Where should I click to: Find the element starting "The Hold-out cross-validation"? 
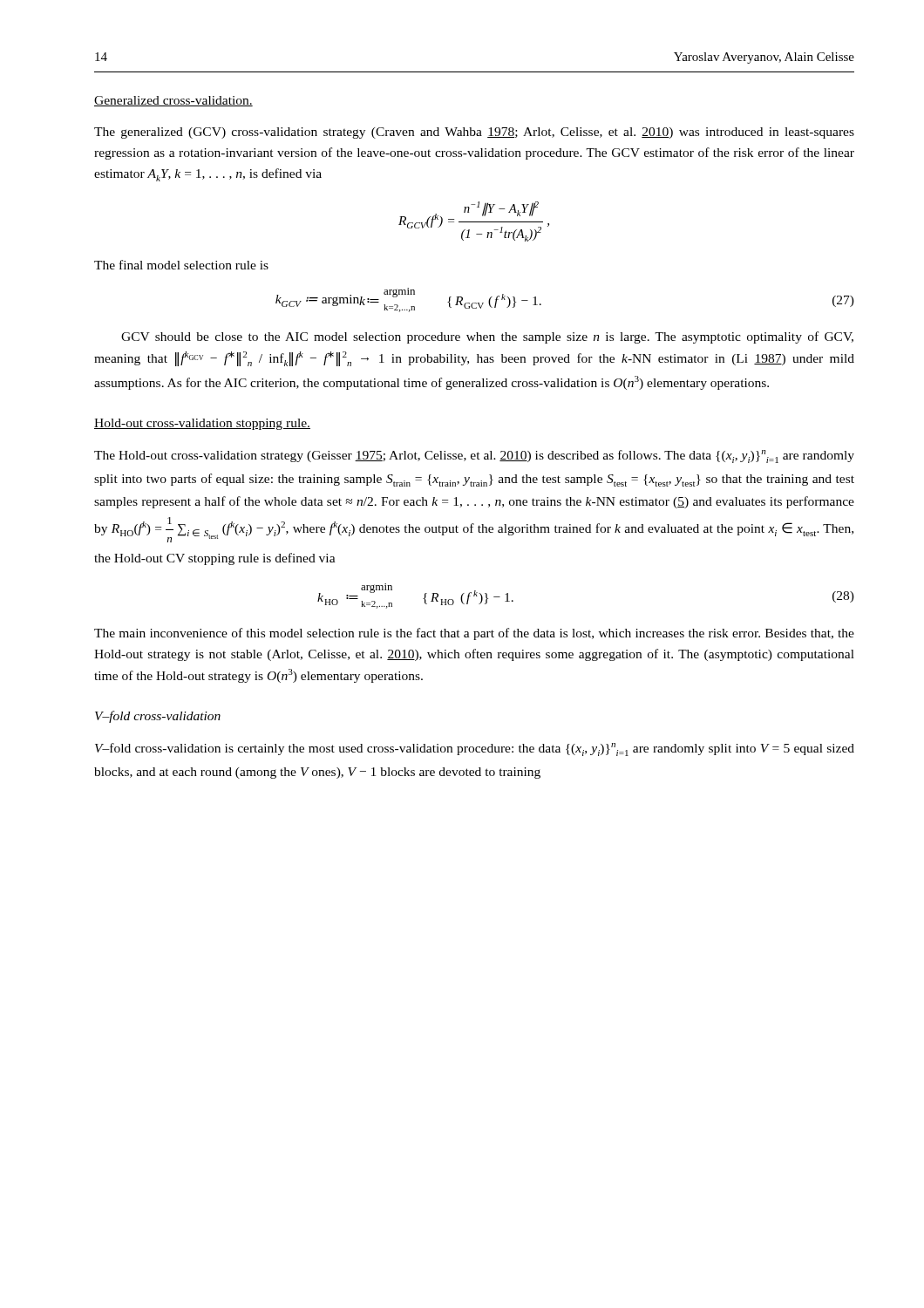pyautogui.click(x=474, y=505)
